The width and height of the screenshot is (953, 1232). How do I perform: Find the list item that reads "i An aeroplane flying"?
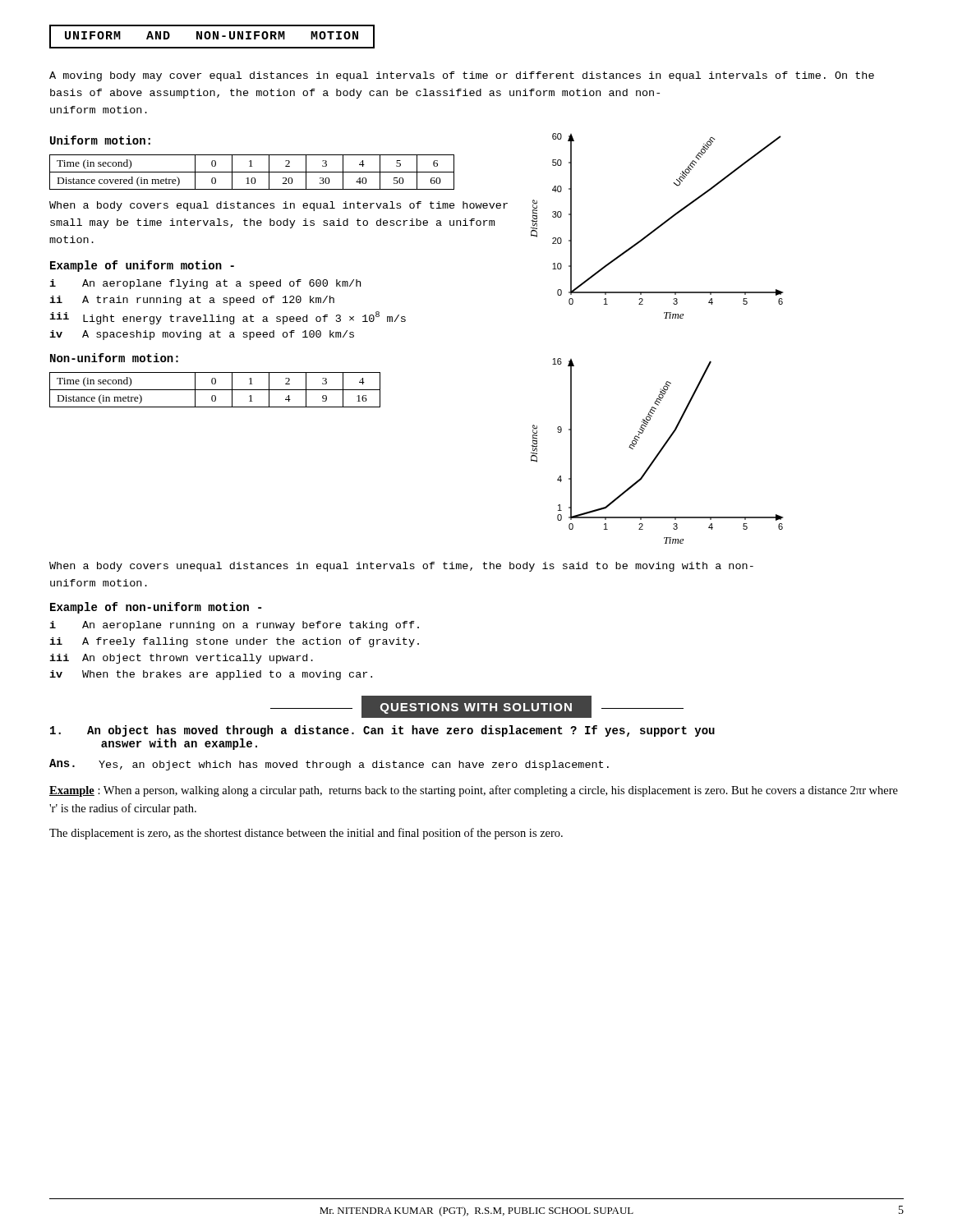click(279, 283)
